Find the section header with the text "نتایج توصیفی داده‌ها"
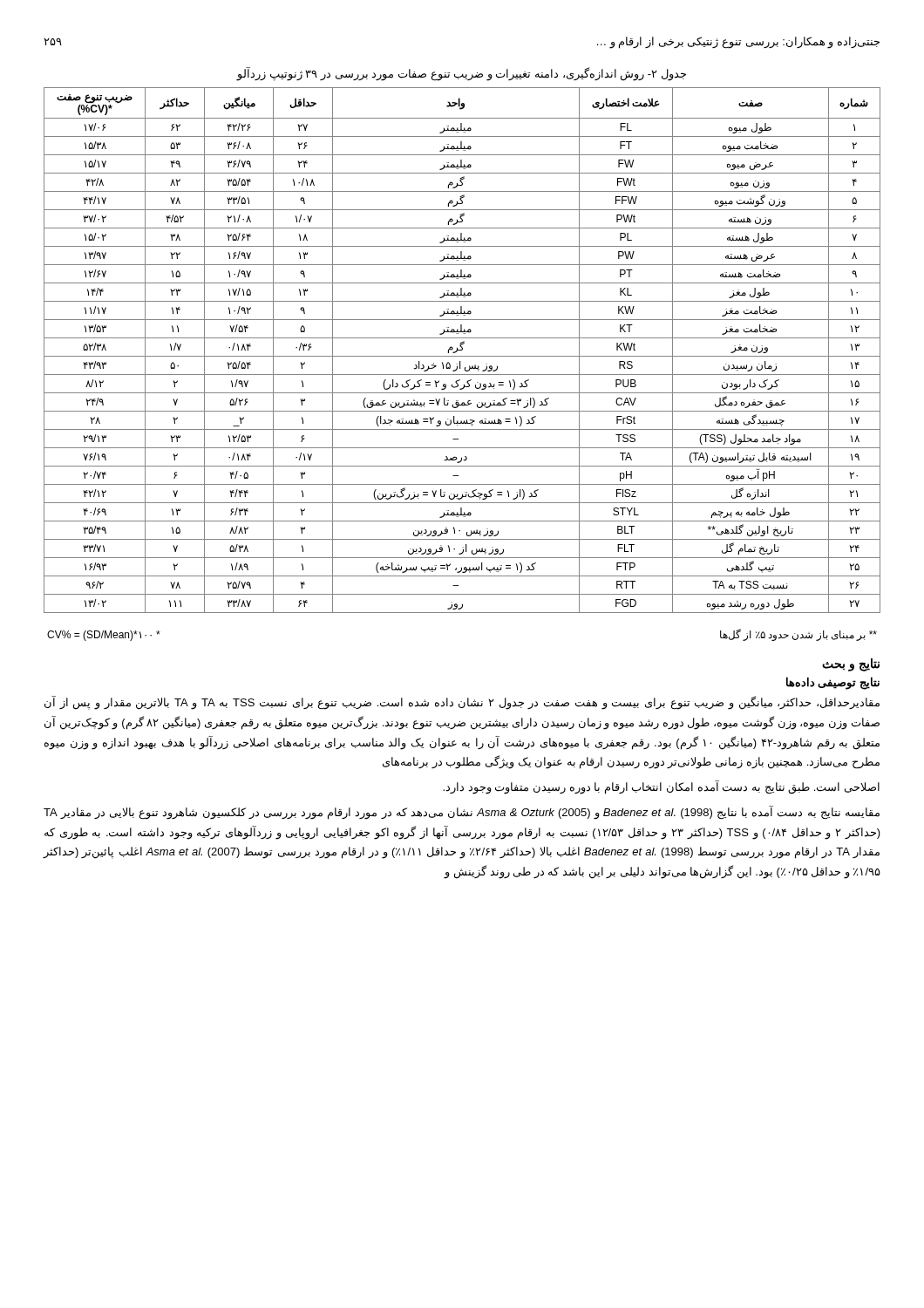The width and height of the screenshot is (924, 1308). point(833,682)
